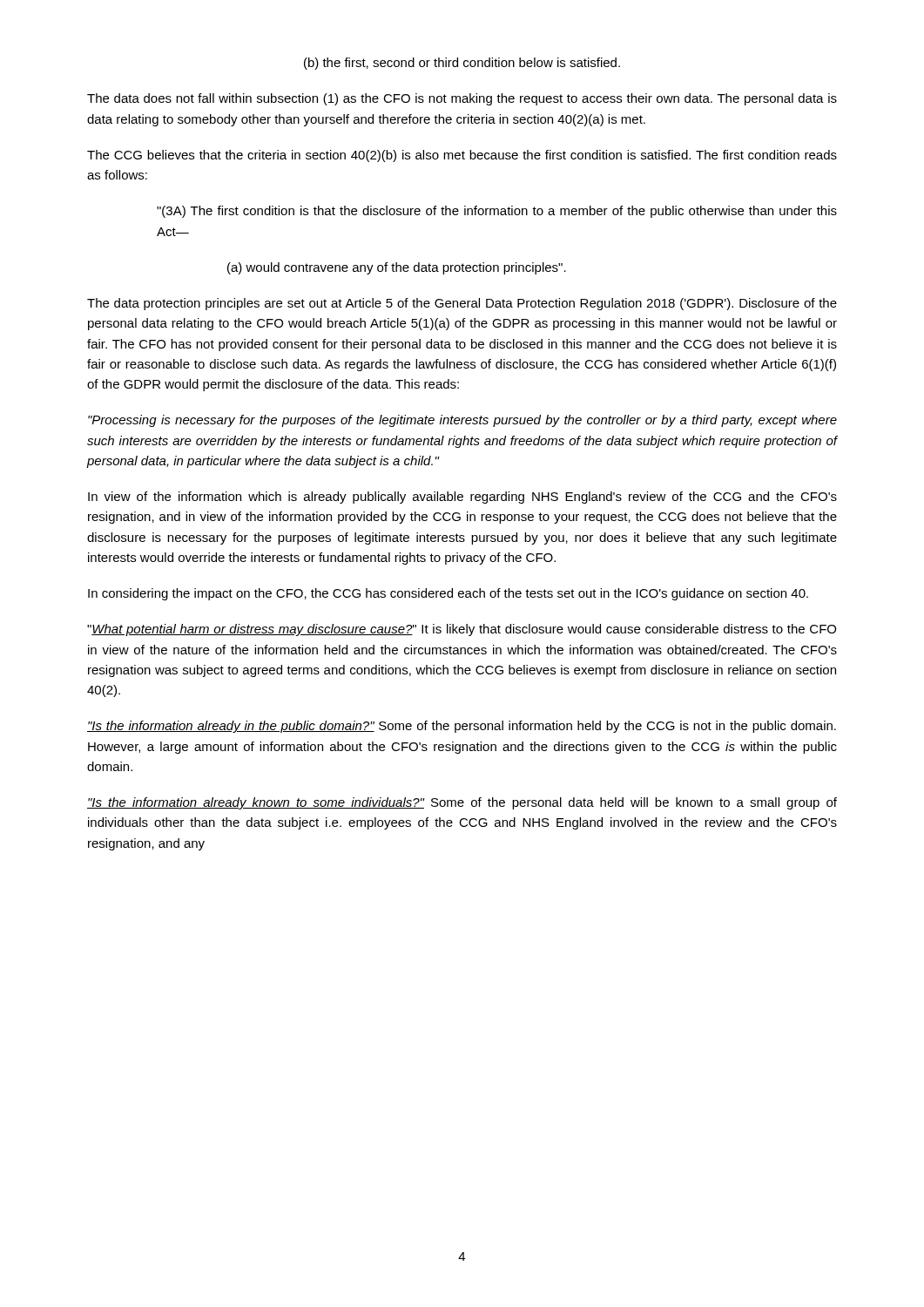Point to the text starting "The data protection"
The height and width of the screenshot is (1307, 924).
(x=462, y=343)
